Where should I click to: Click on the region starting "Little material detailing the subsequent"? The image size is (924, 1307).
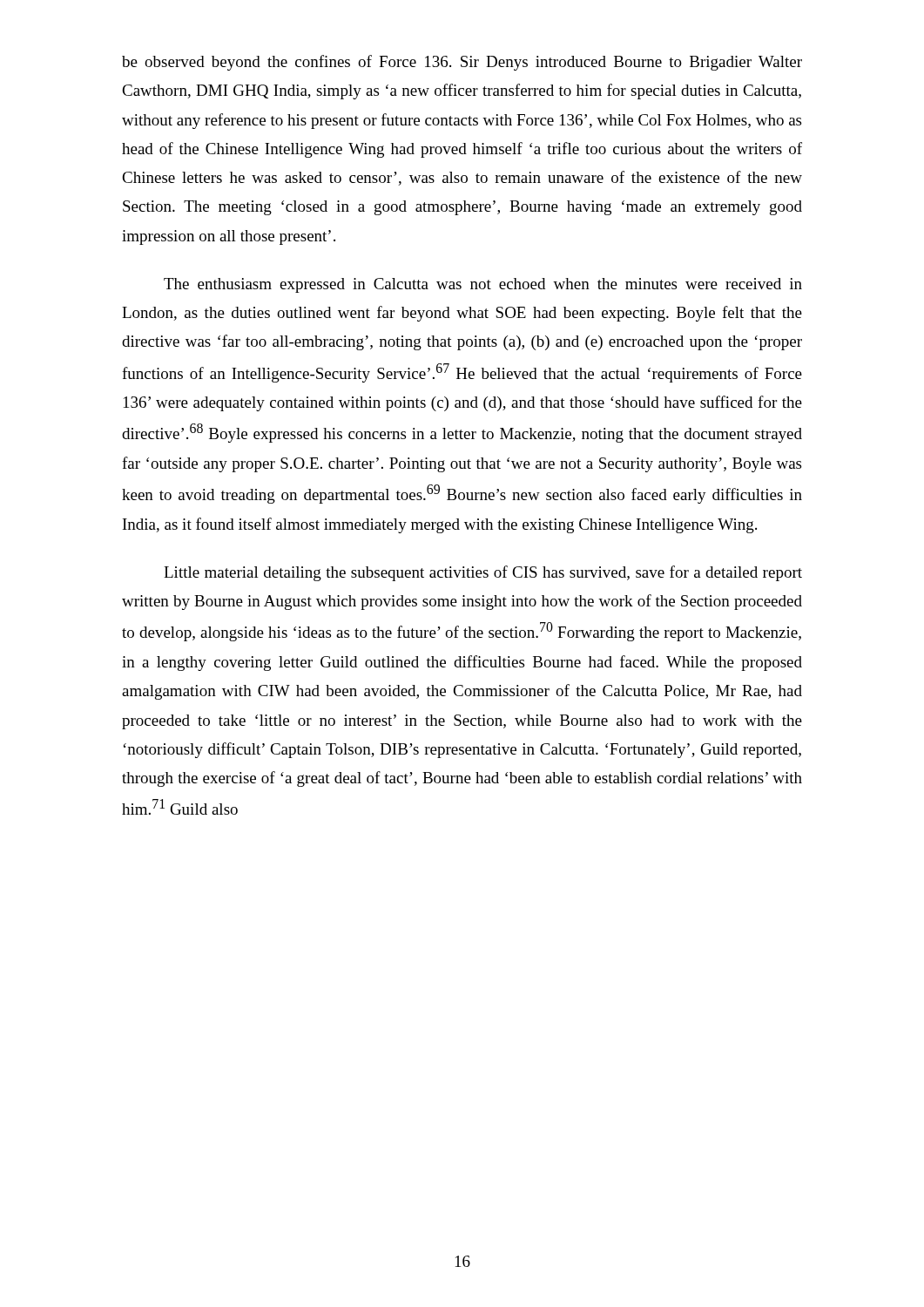[x=462, y=691]
